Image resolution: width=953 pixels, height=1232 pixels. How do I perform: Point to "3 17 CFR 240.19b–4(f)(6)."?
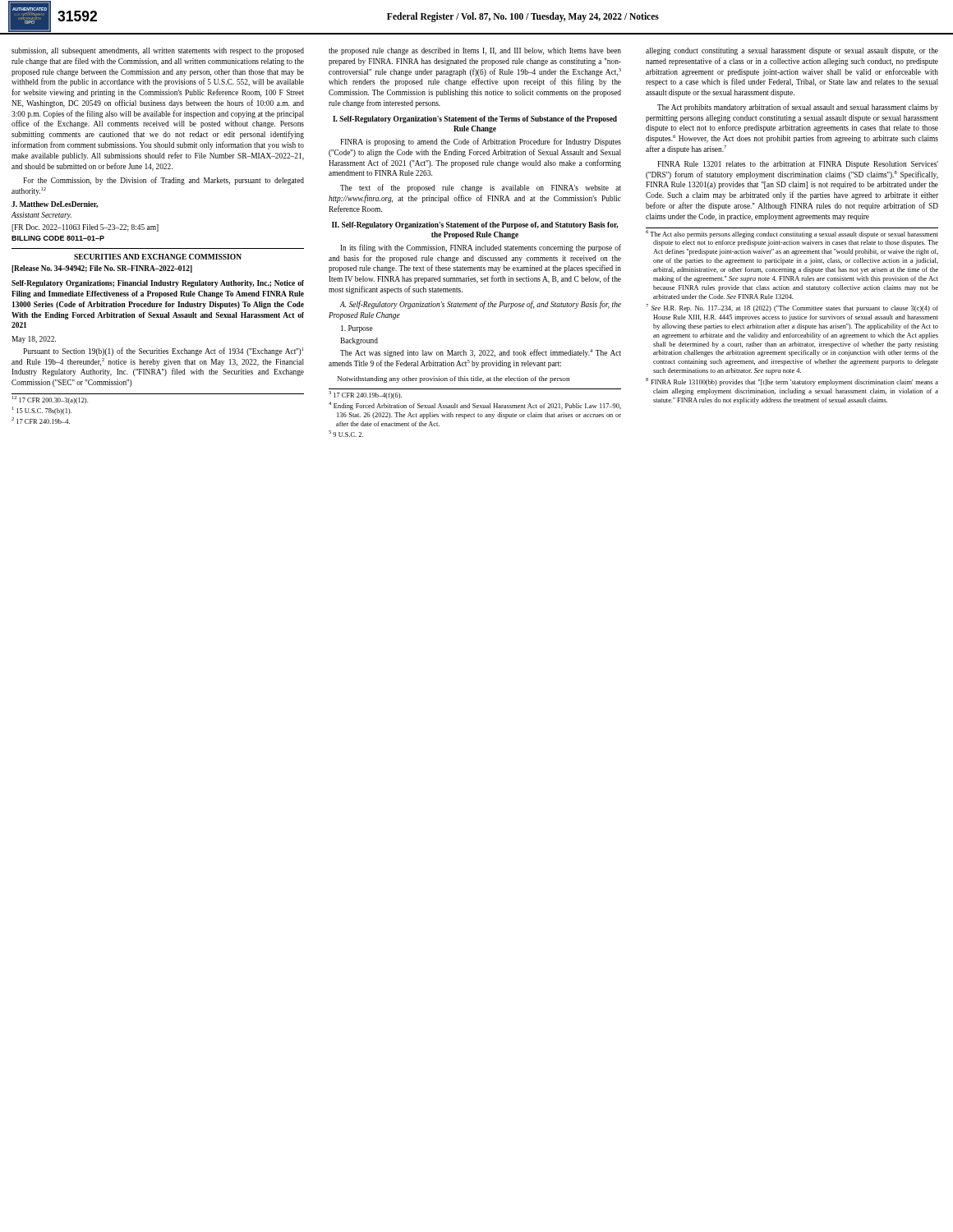click(365, 395)
